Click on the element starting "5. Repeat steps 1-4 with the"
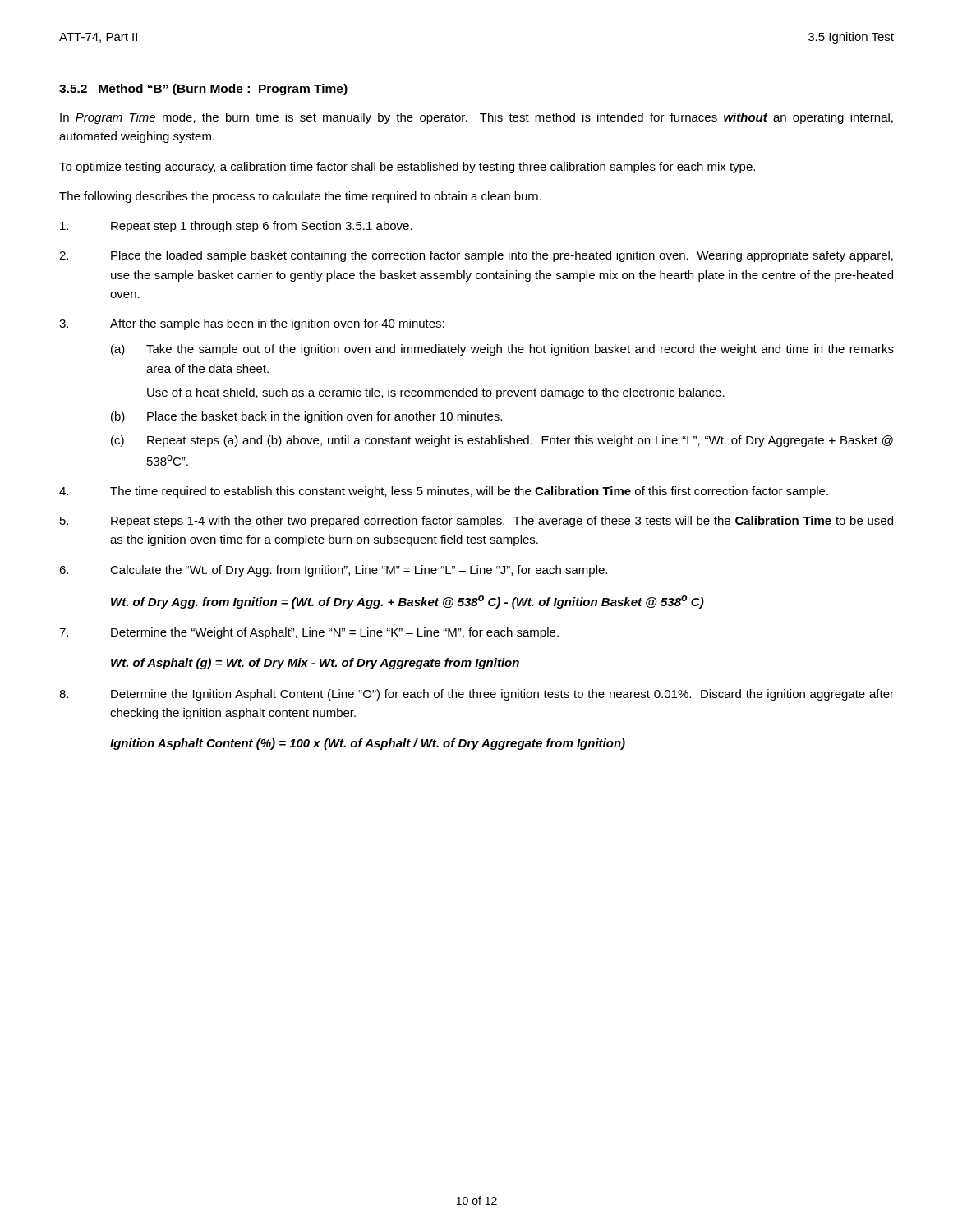The width and height of the screenshot is (953, 1232). click(x=476, y=530)
